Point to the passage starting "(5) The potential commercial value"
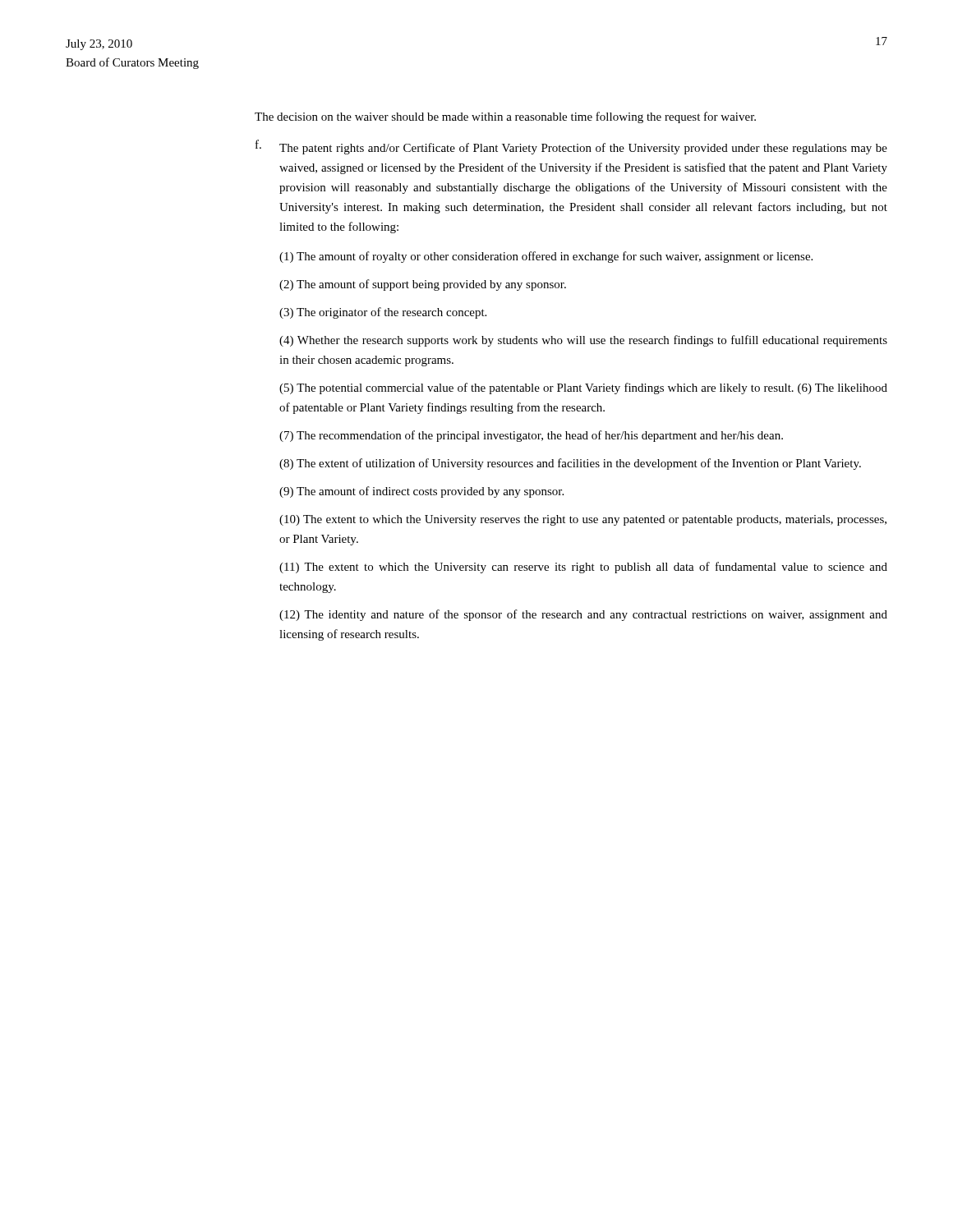 click(x=583, y=398)
